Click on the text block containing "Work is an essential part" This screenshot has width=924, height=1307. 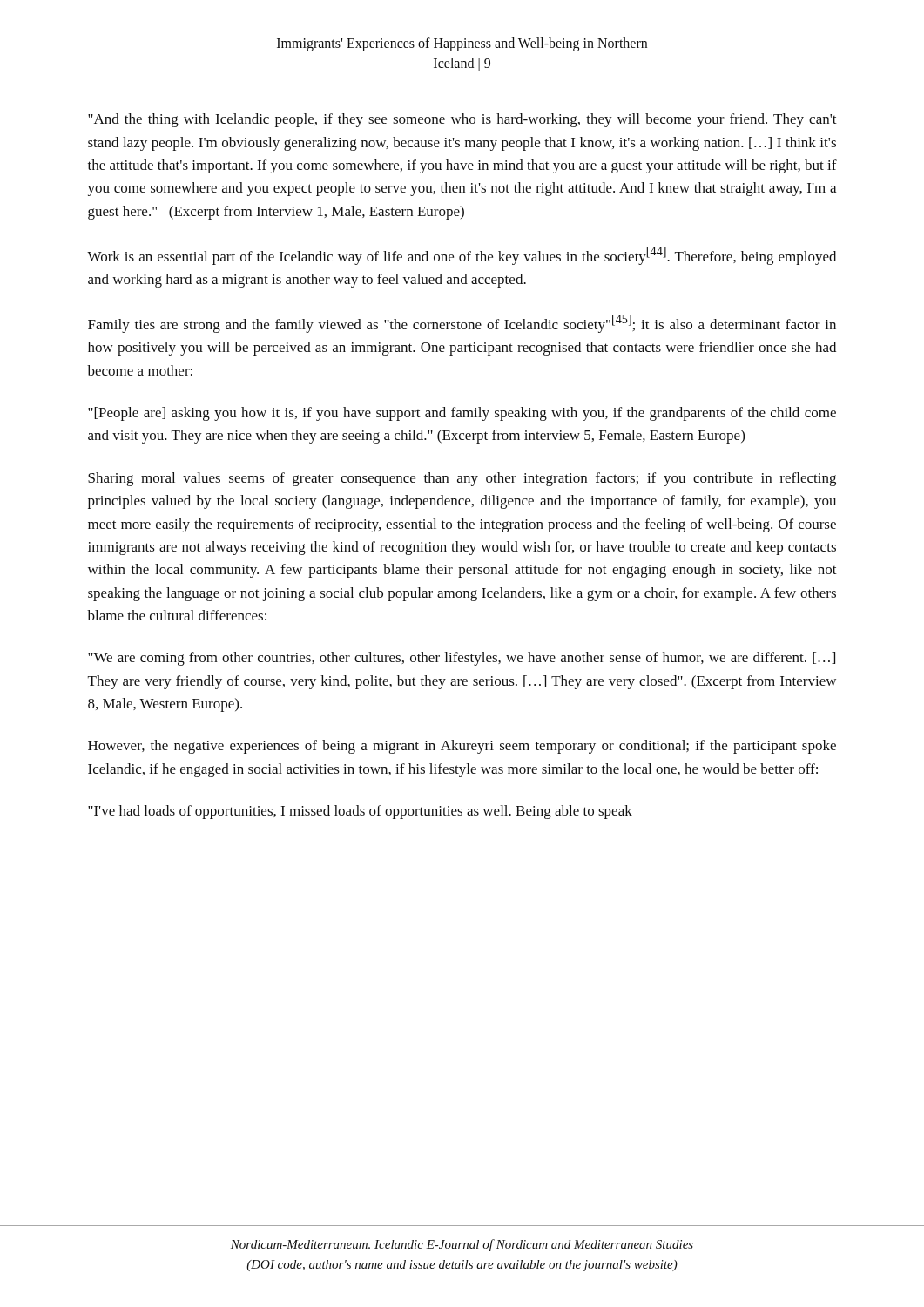coord(462,266)
